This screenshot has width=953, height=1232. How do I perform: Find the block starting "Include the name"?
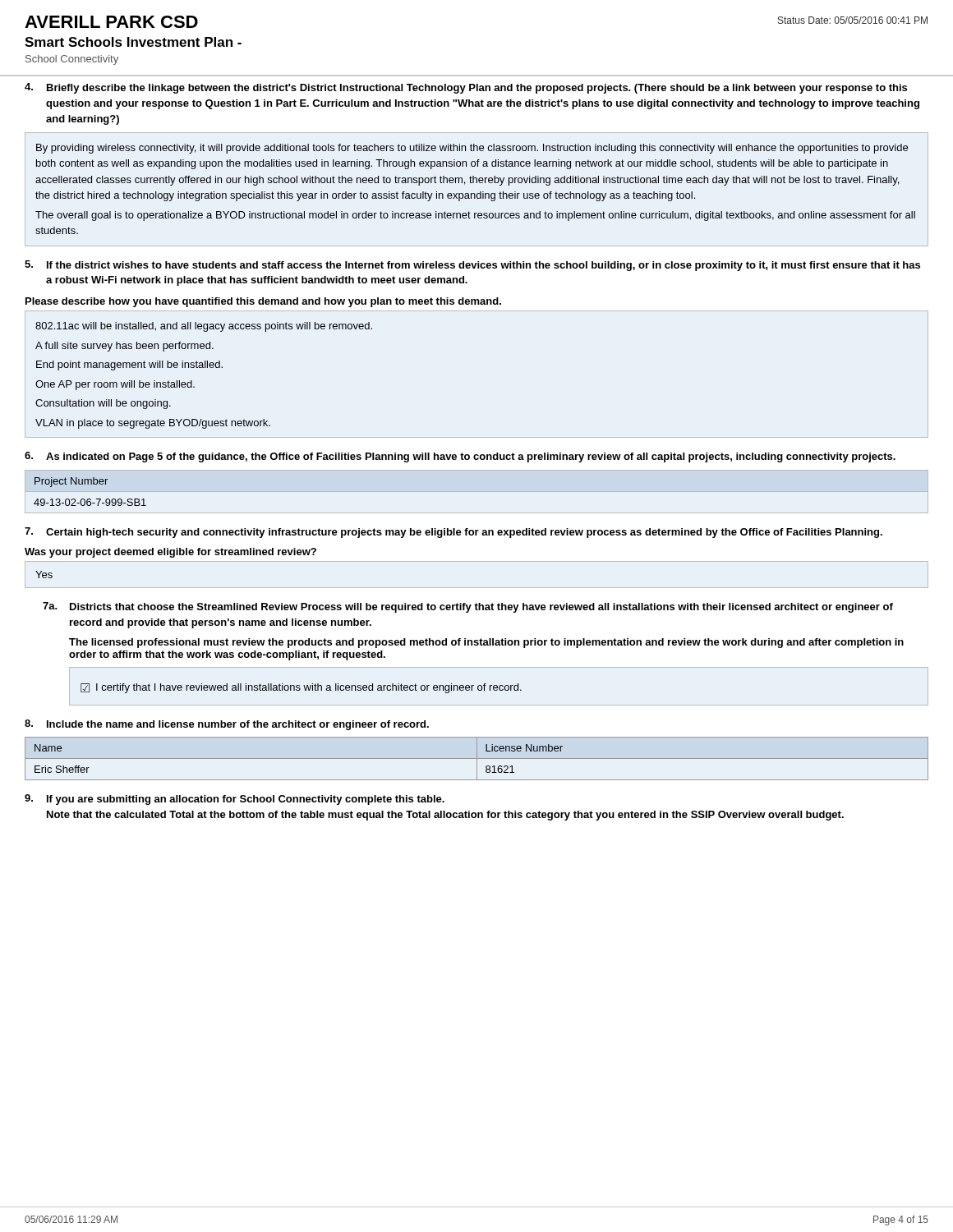point(238,724)
